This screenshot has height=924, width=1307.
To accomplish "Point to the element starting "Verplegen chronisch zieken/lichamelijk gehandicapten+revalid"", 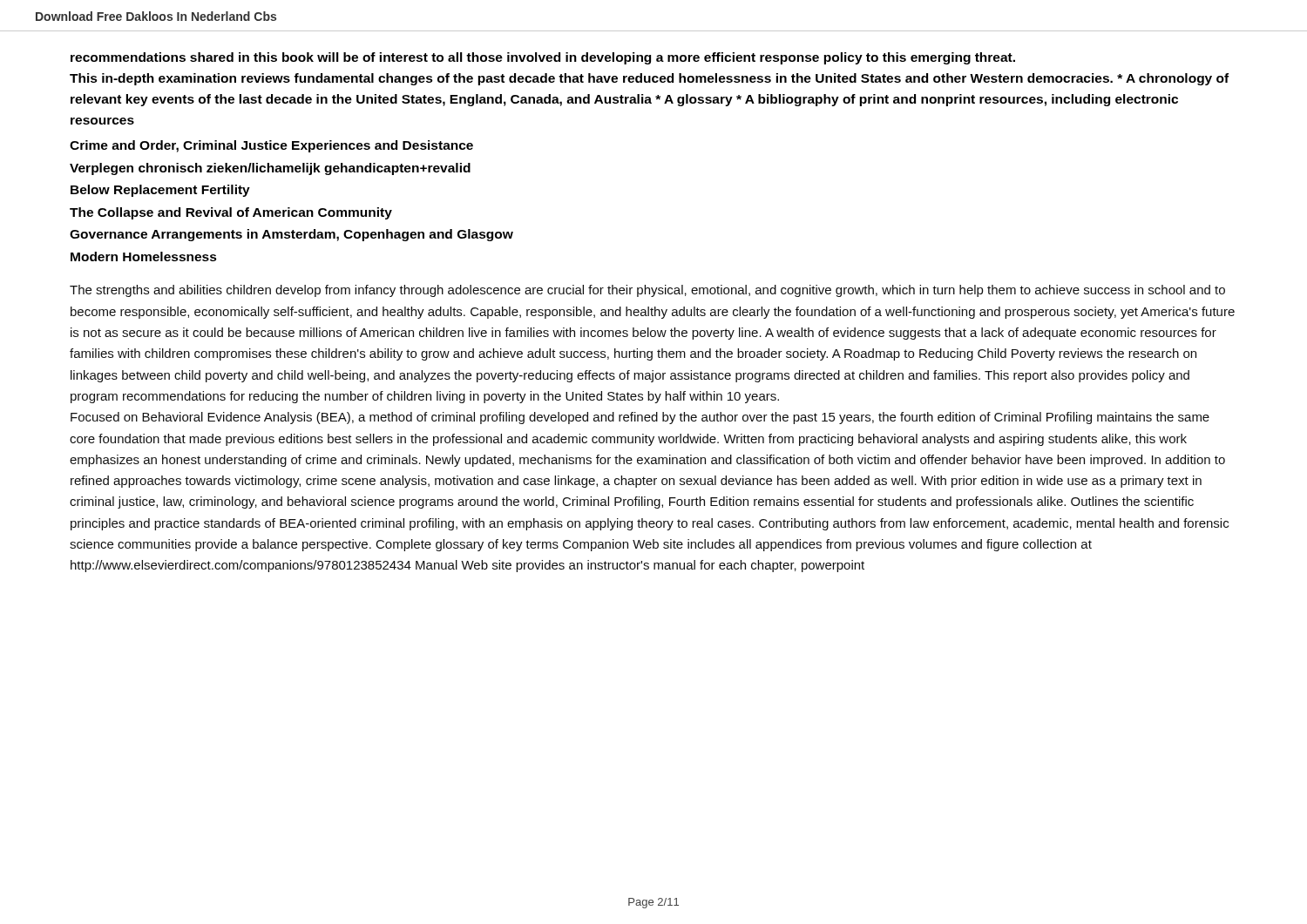I will [x=270, y=167].
